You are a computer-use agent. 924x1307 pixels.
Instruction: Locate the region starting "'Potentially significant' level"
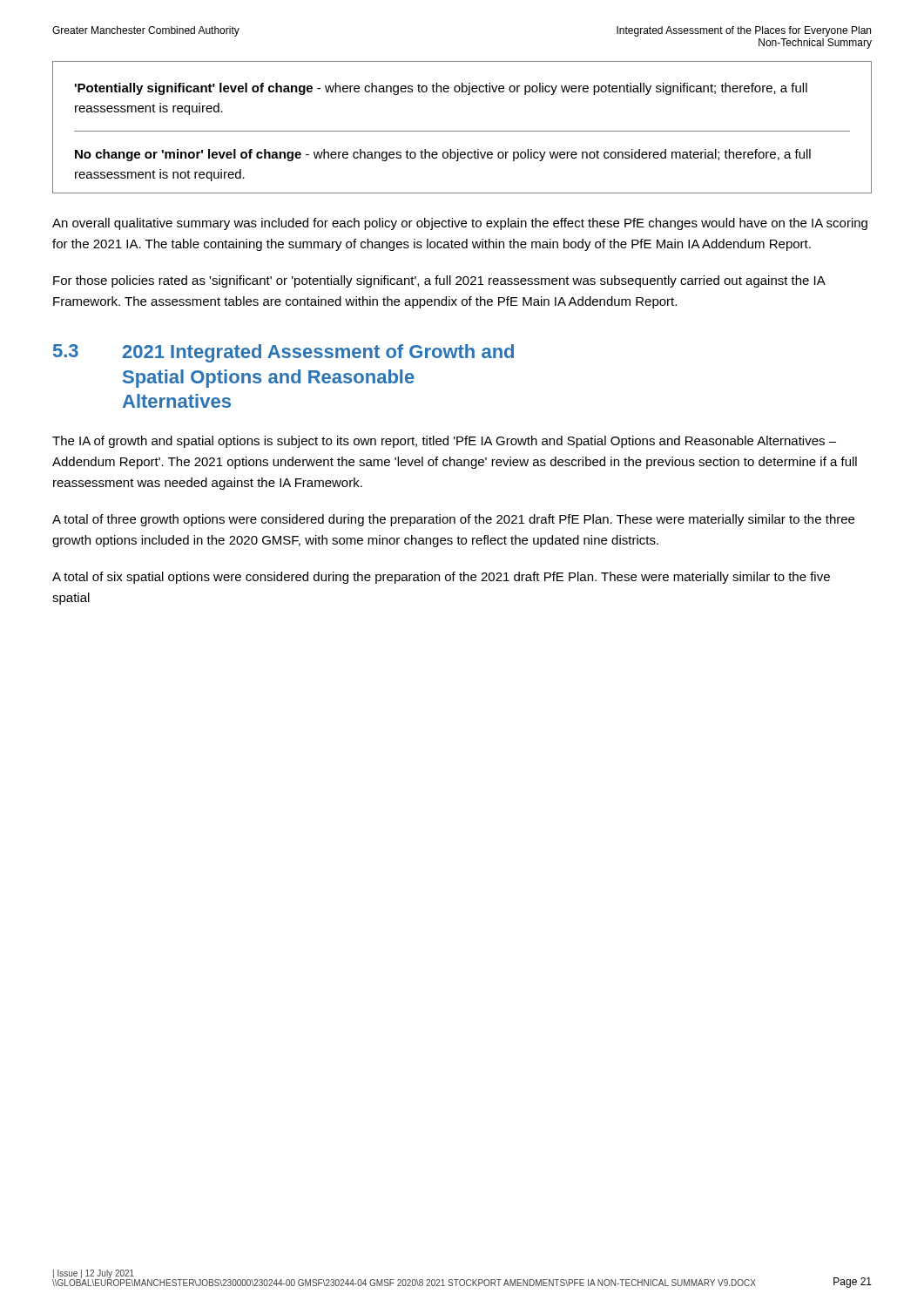441,98
